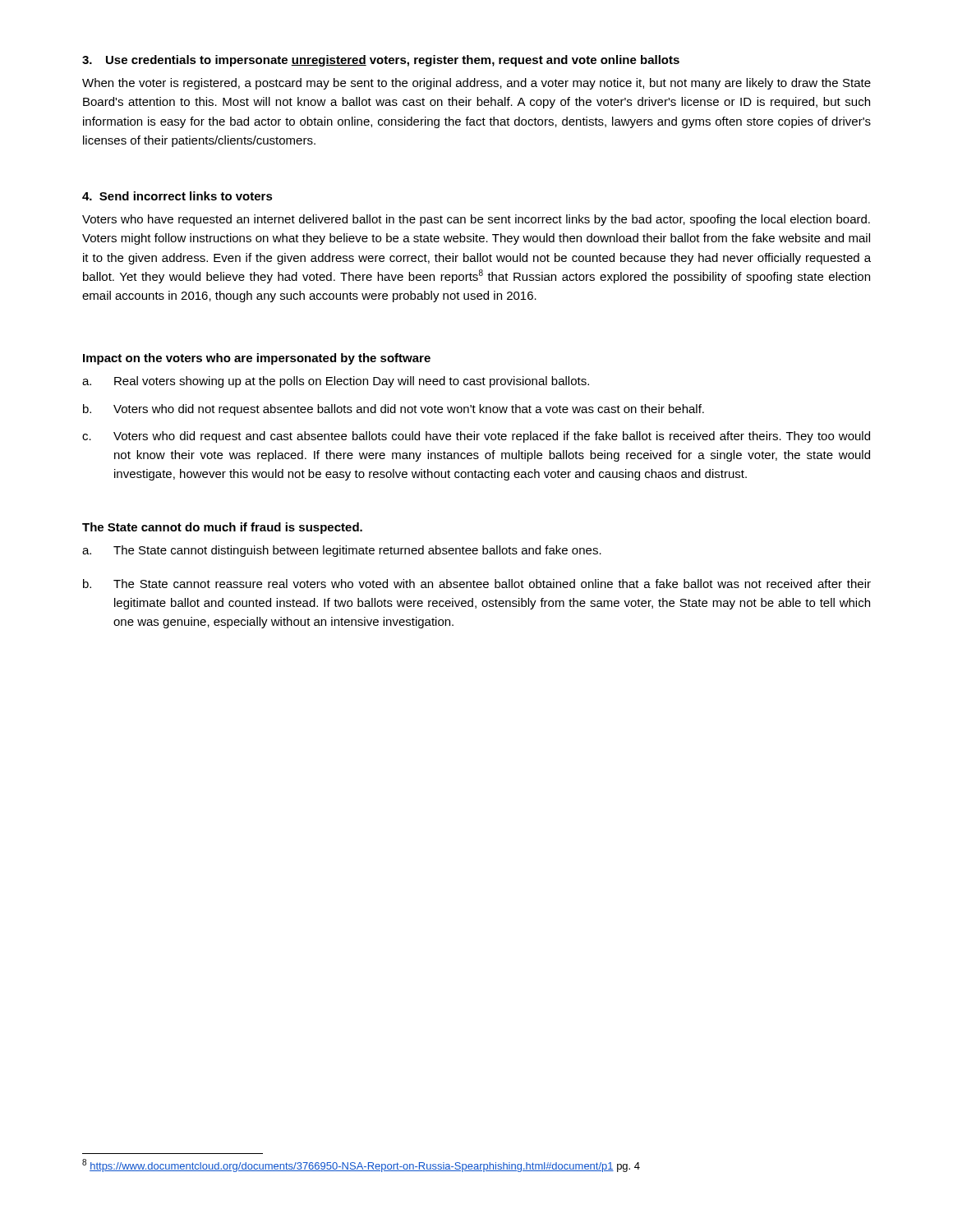Image resolution: width=953 pixels, height=1232 pixels.
Task: Select the passage starting "Impact on the voters who are impersonated"
Action: (256, 358)
